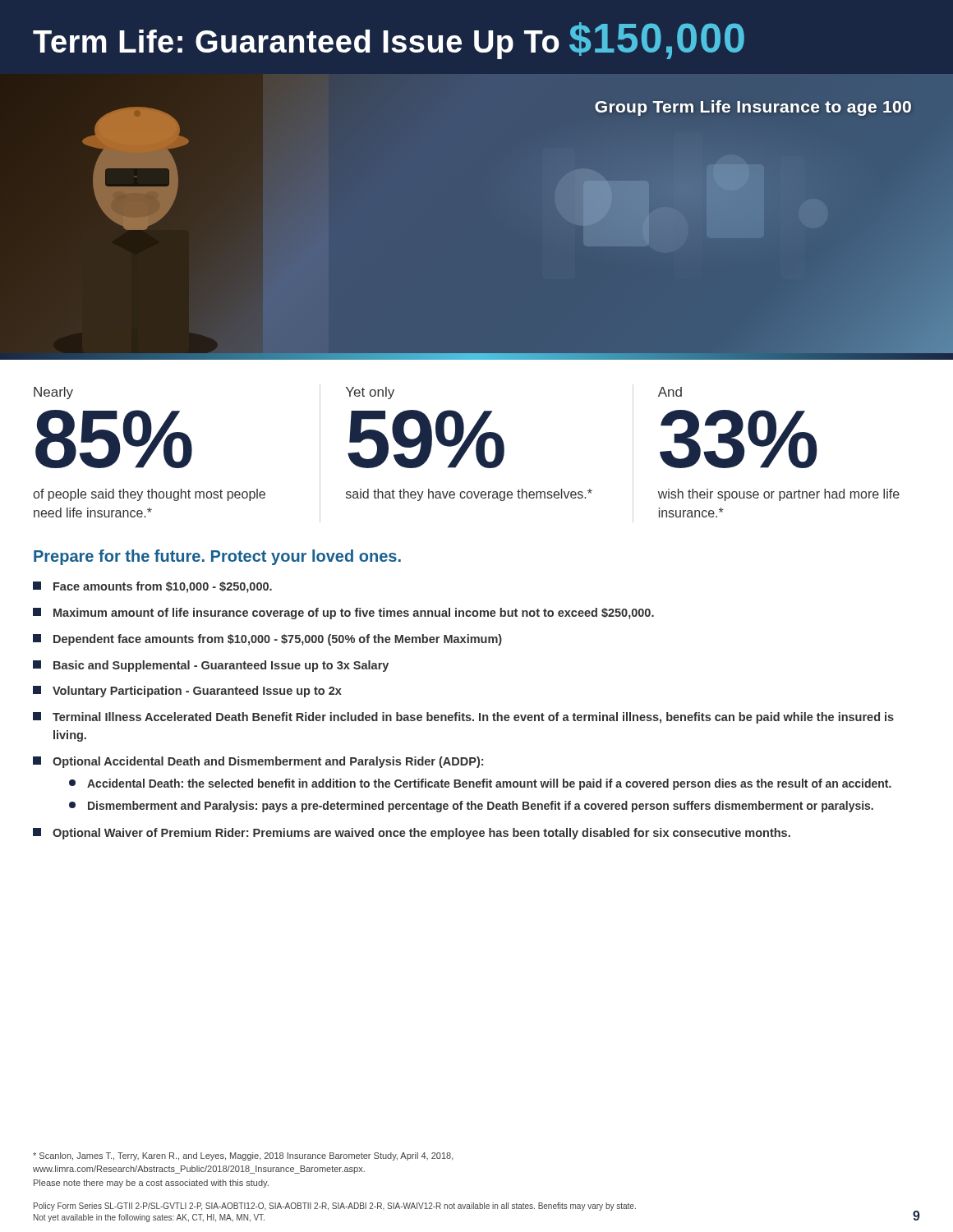Screen dimensions: 1232x953
Task: Click on the list item that reads "Optional Waiver of"
Action: (412, 834)
